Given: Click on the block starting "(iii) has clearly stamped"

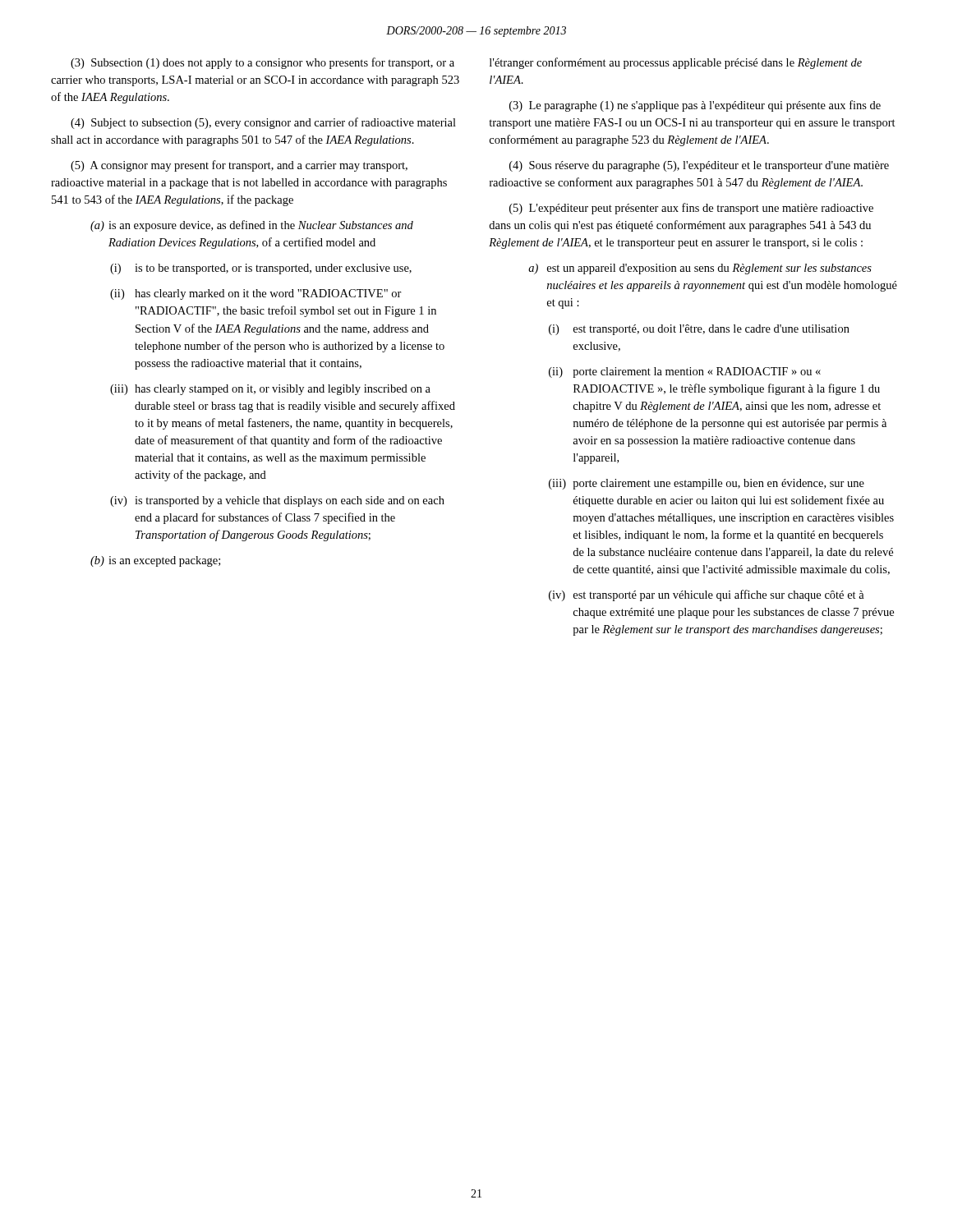Looking at the screenshot, I should 285,432.
